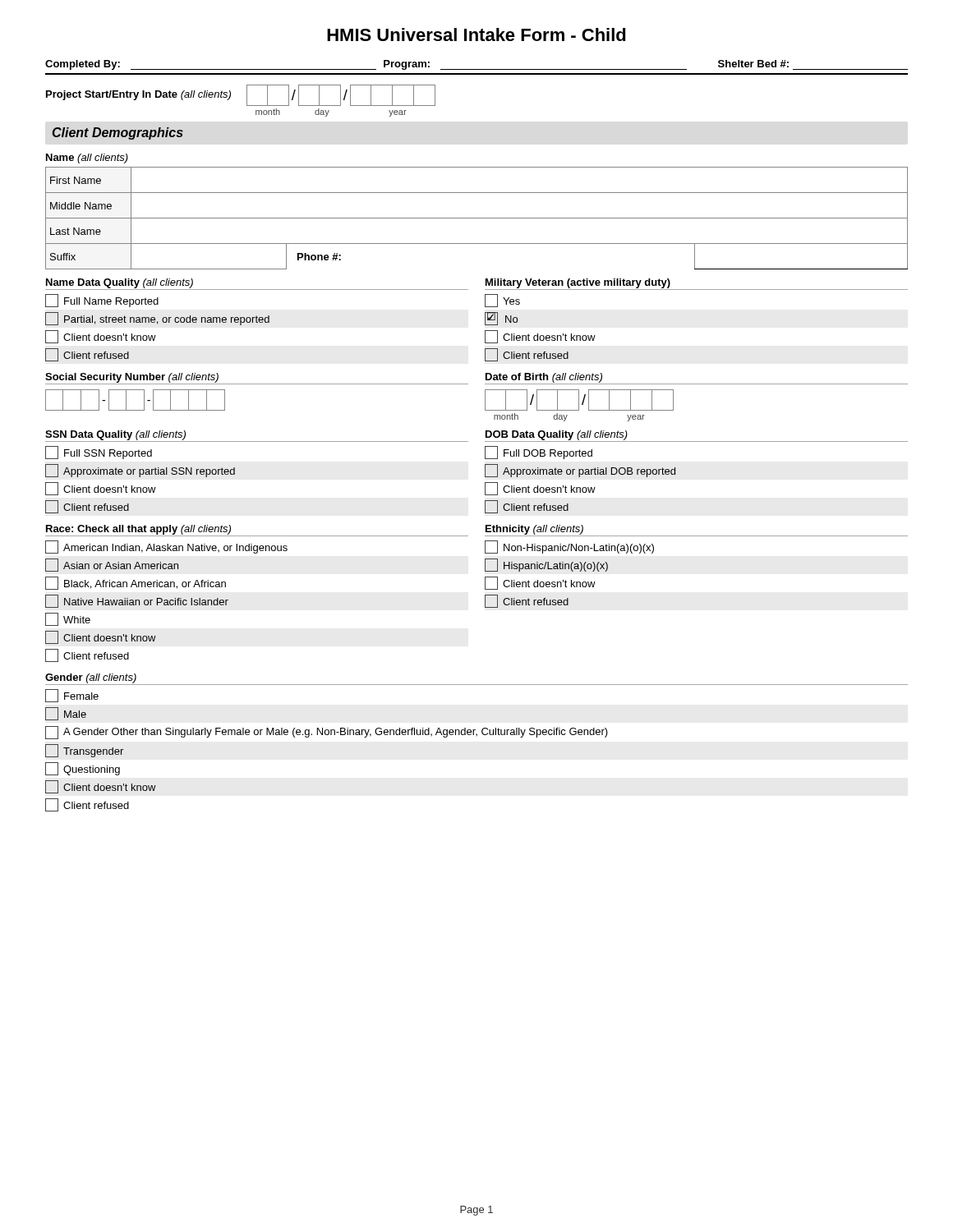Find the element starting "Full SSN Reported"
The image size is (953, 1232).
point(99,453)
